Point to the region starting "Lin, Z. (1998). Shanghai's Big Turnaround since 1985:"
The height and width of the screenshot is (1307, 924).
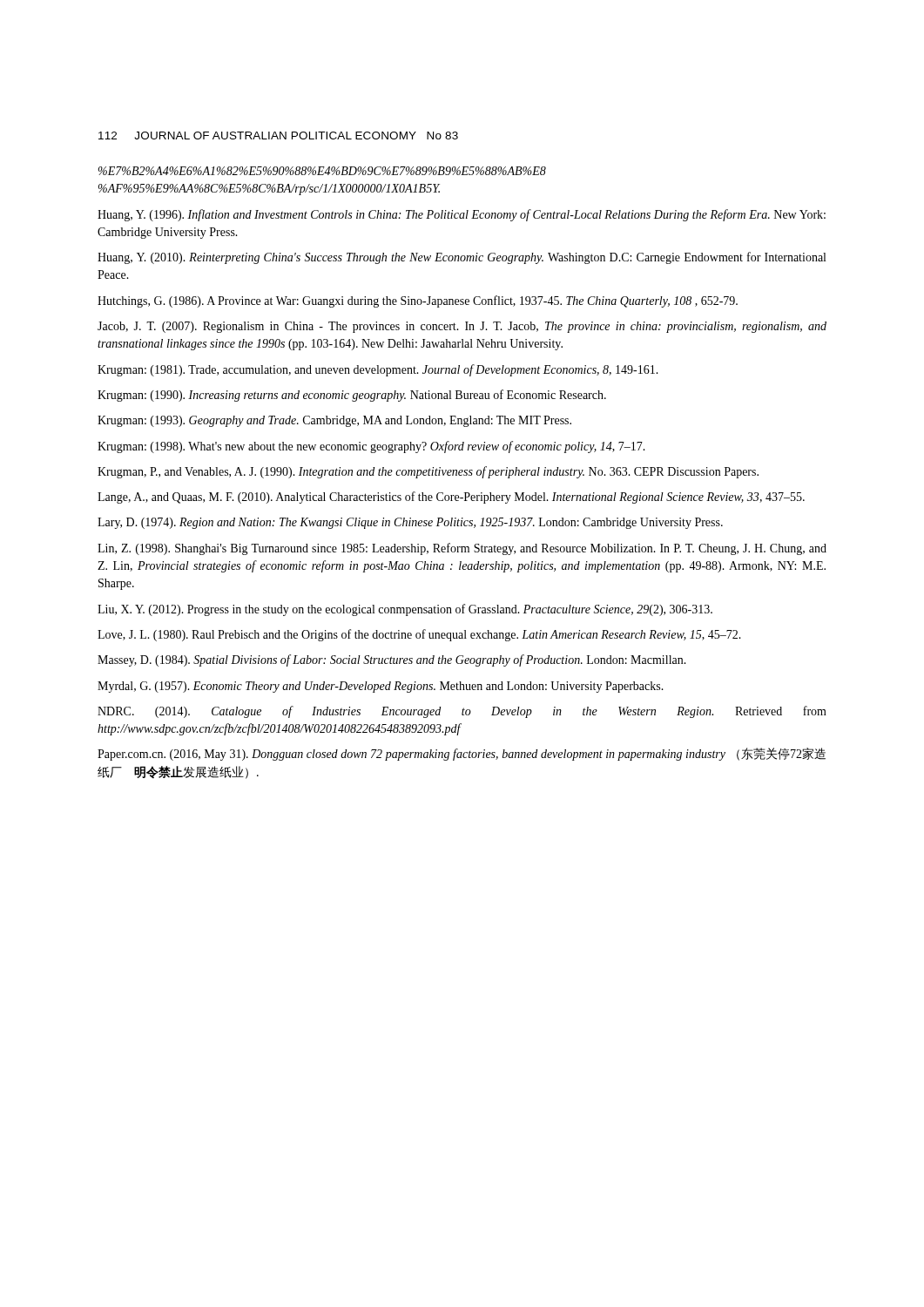click(462, 567)
